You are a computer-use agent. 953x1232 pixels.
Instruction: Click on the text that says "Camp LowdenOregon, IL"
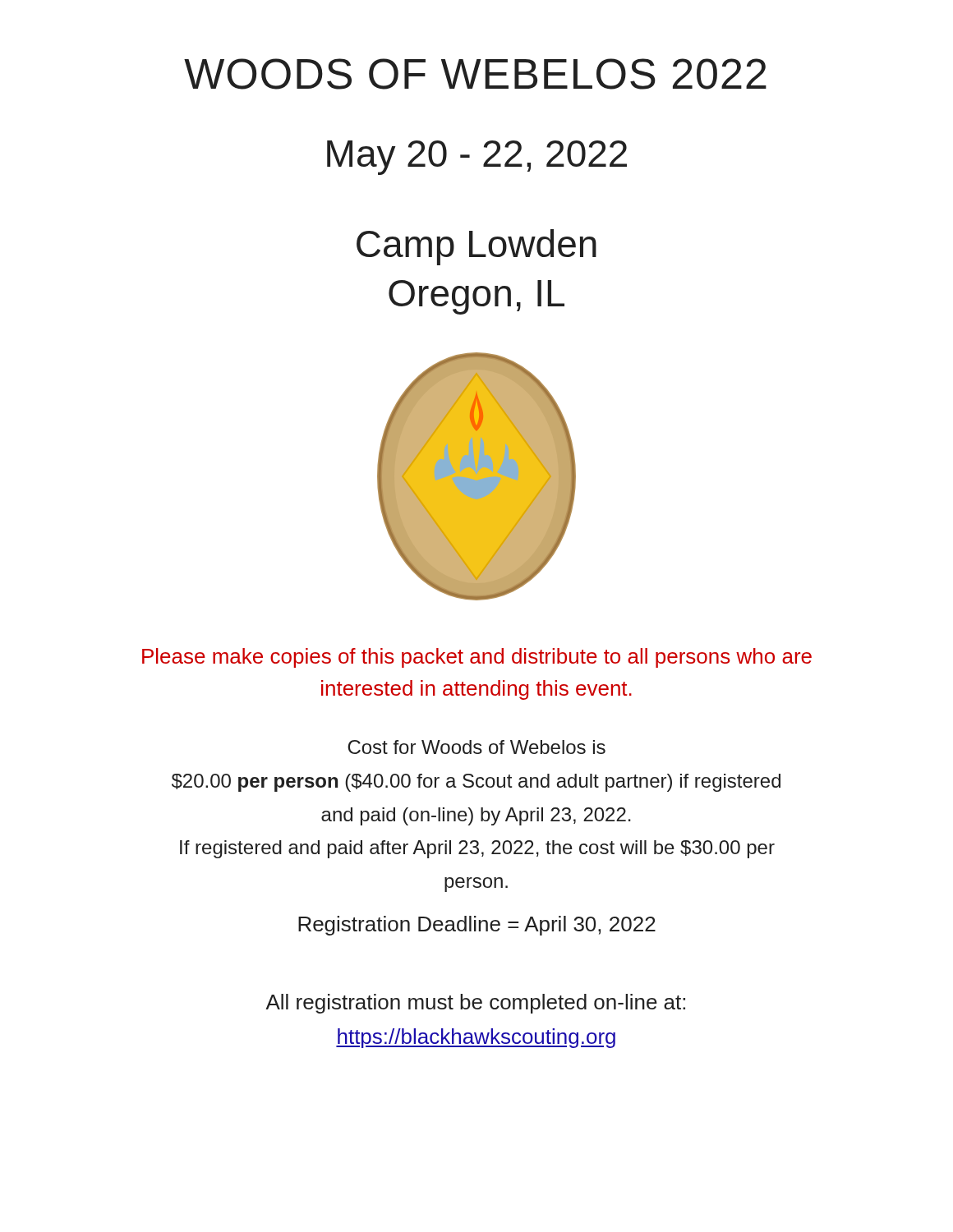pyautogui.click(x=476, y=269)
